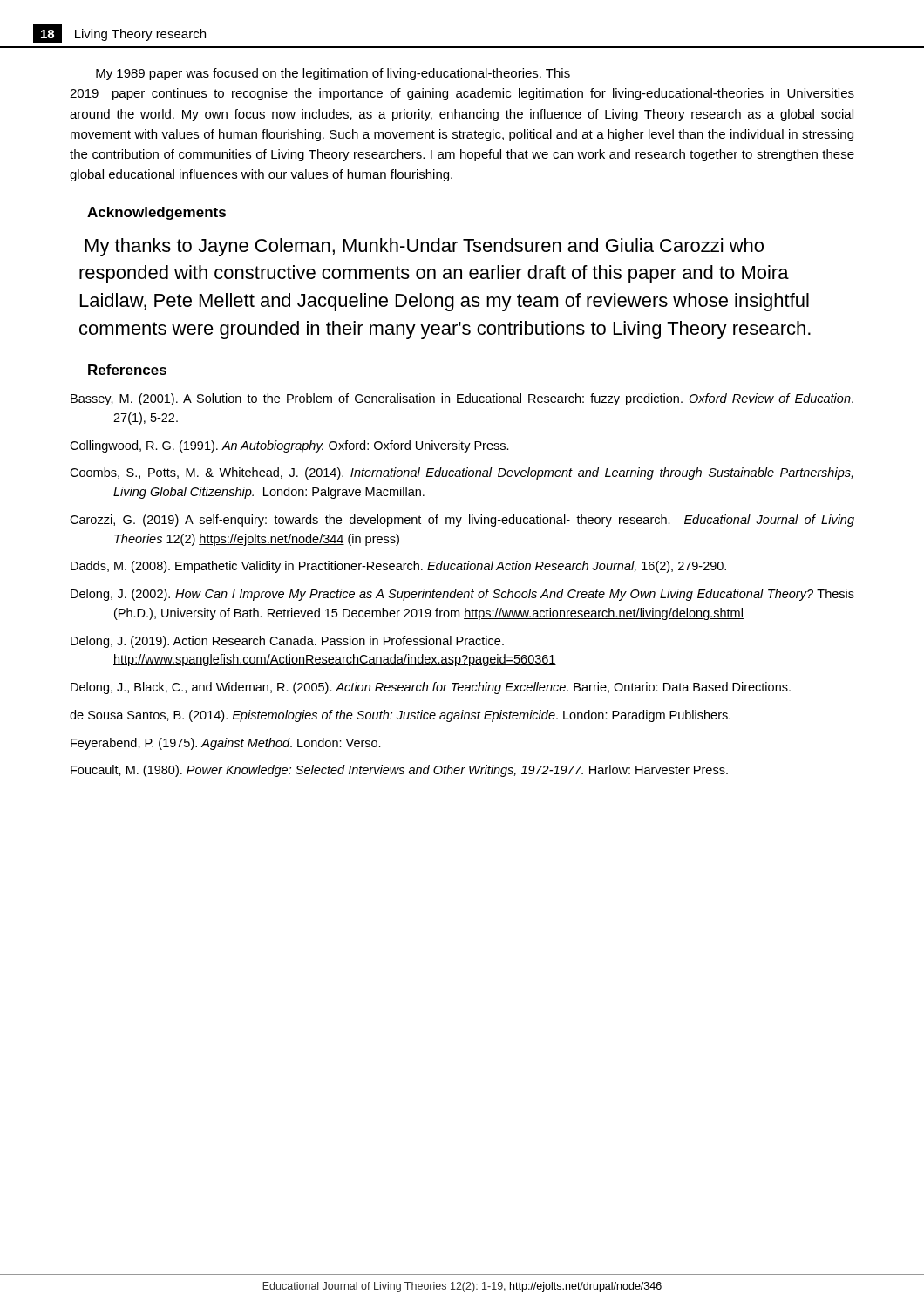Viewport: 924px width, 1308px height.
Task: Locate the passage starting "Delong, J., Black,"
Action: 431,687
